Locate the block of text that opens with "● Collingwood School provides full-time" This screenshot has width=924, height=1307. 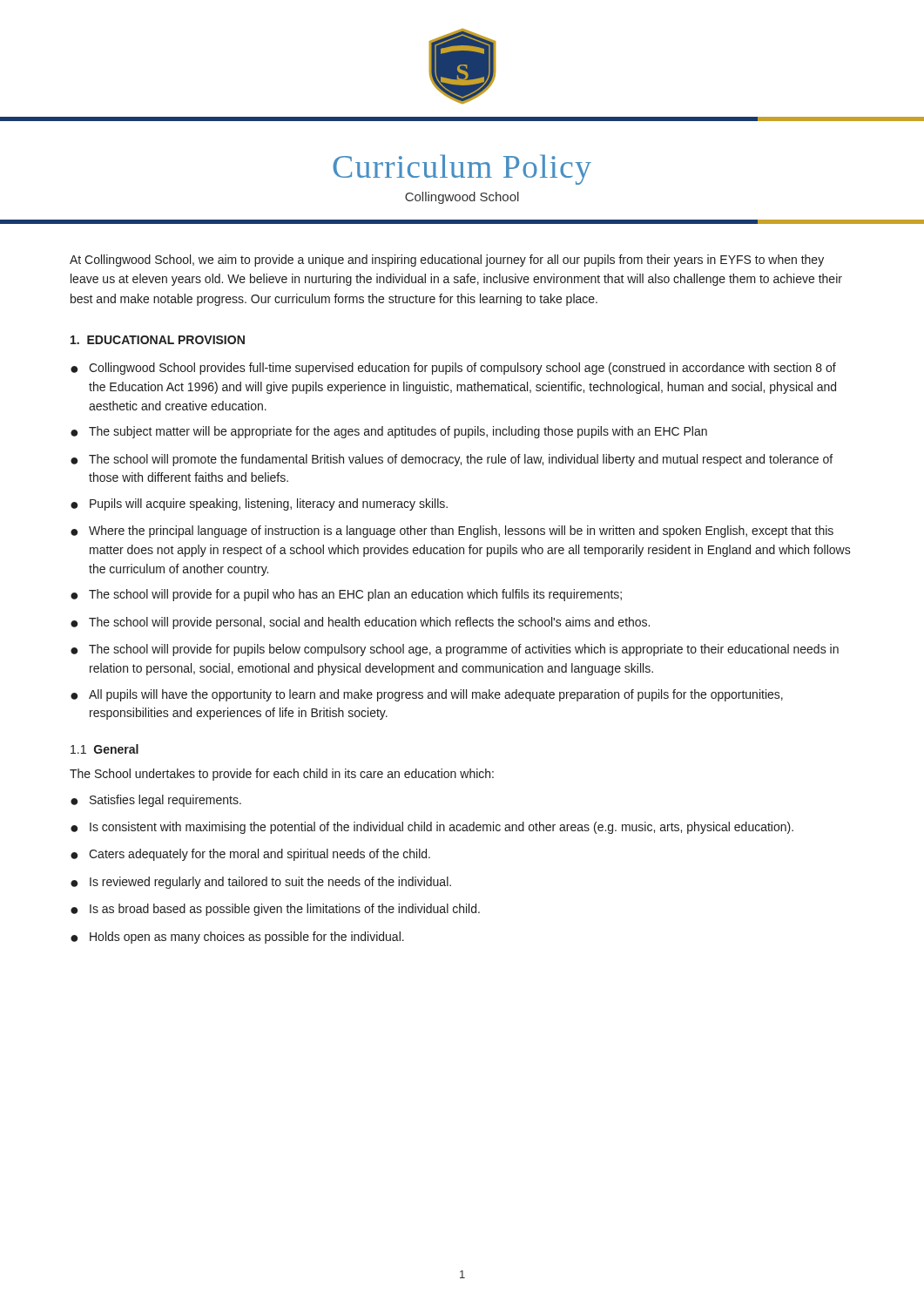pos(462,388)
